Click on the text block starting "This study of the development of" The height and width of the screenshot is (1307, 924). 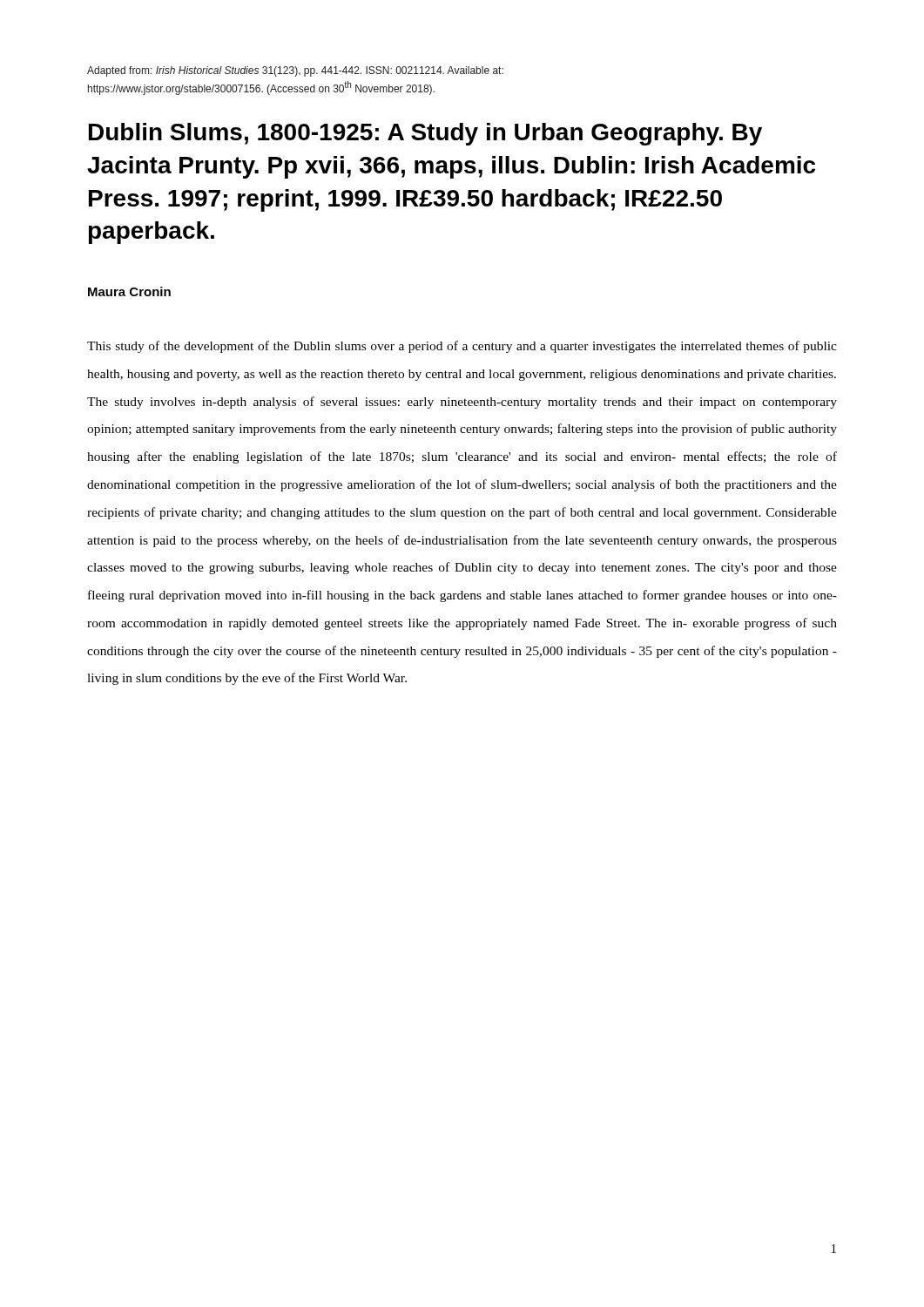462,512
